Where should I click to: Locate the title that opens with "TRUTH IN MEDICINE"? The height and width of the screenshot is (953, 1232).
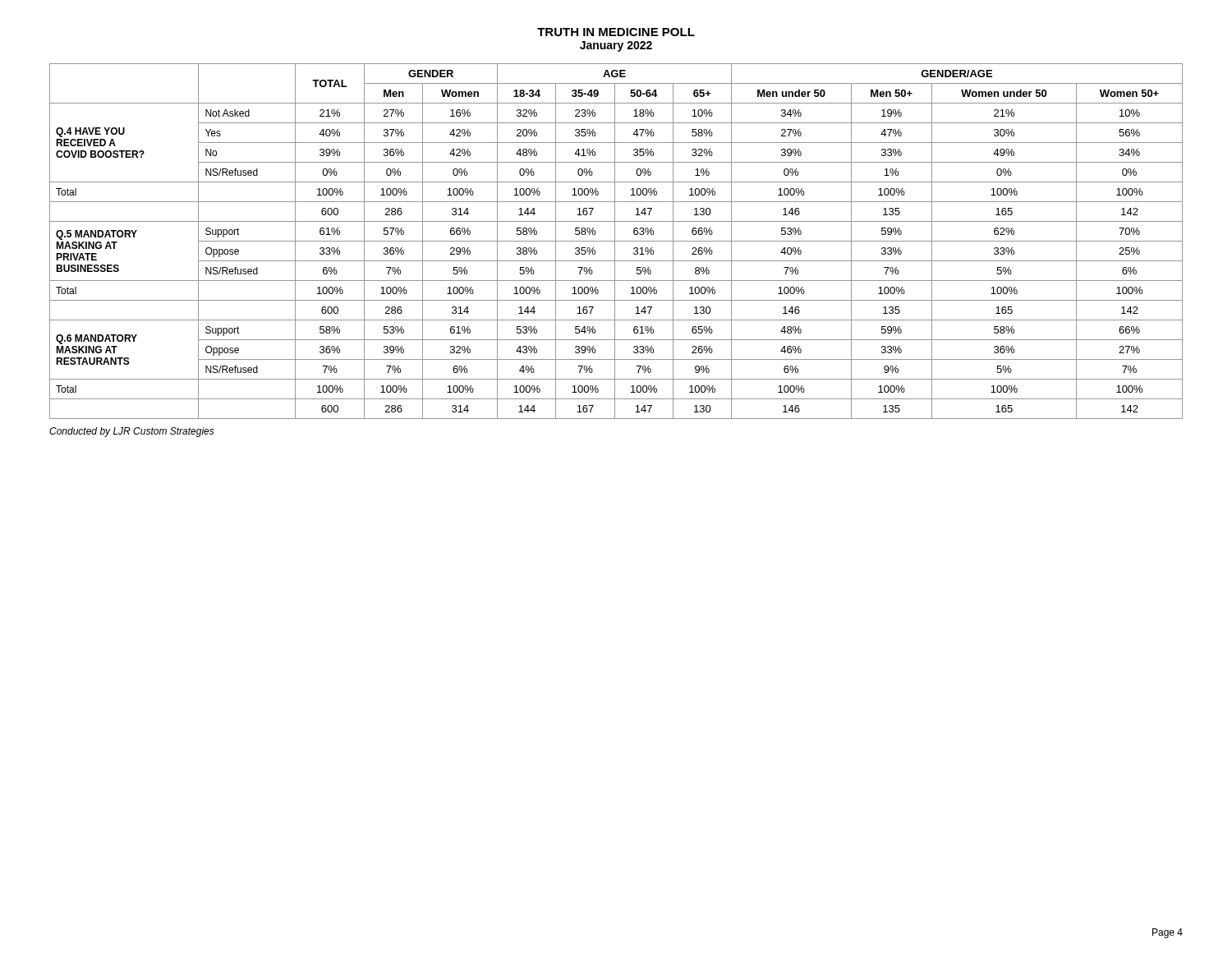point(616,38)
